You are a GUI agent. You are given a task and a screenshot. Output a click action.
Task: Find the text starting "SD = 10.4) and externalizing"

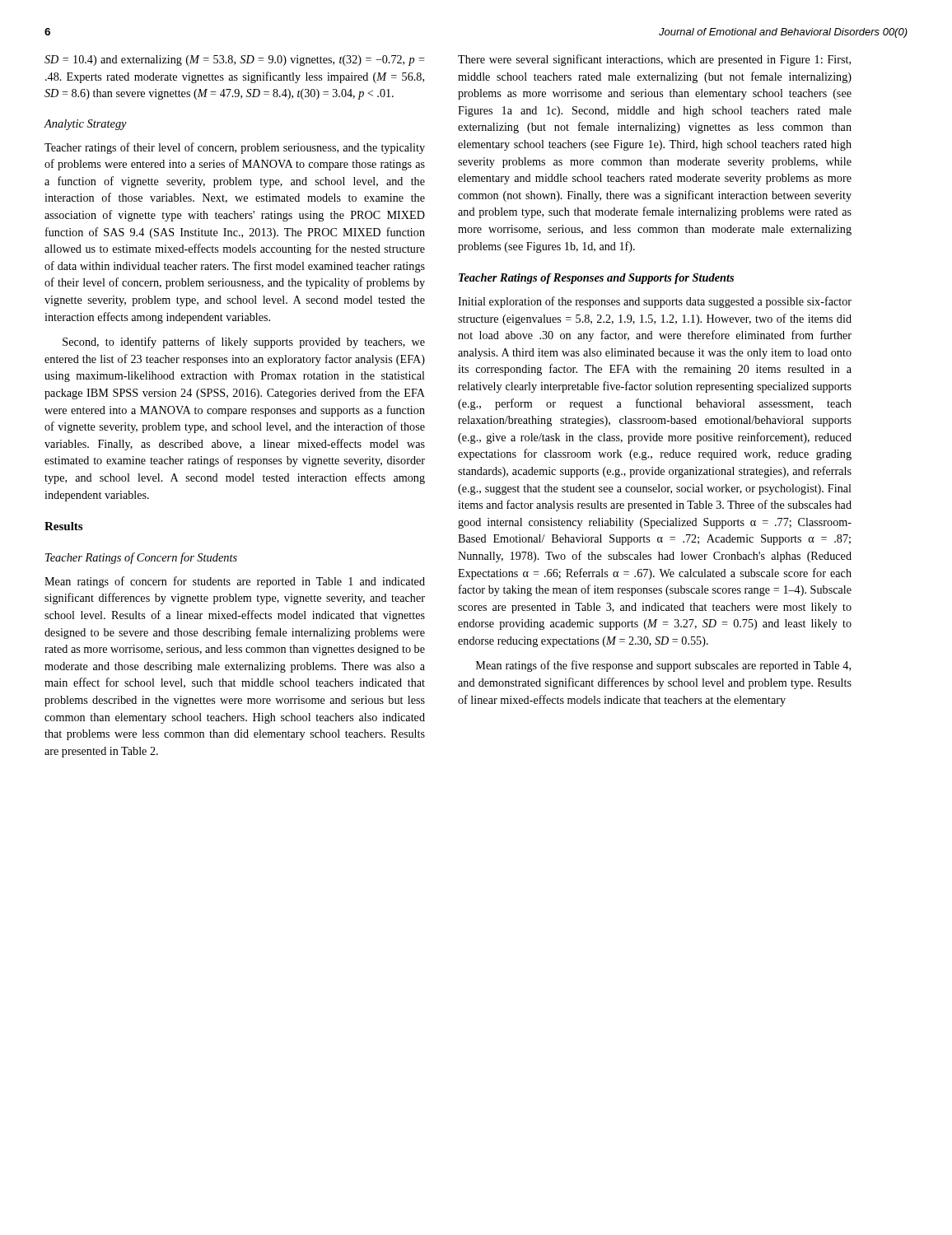click(x=235, y=76)
